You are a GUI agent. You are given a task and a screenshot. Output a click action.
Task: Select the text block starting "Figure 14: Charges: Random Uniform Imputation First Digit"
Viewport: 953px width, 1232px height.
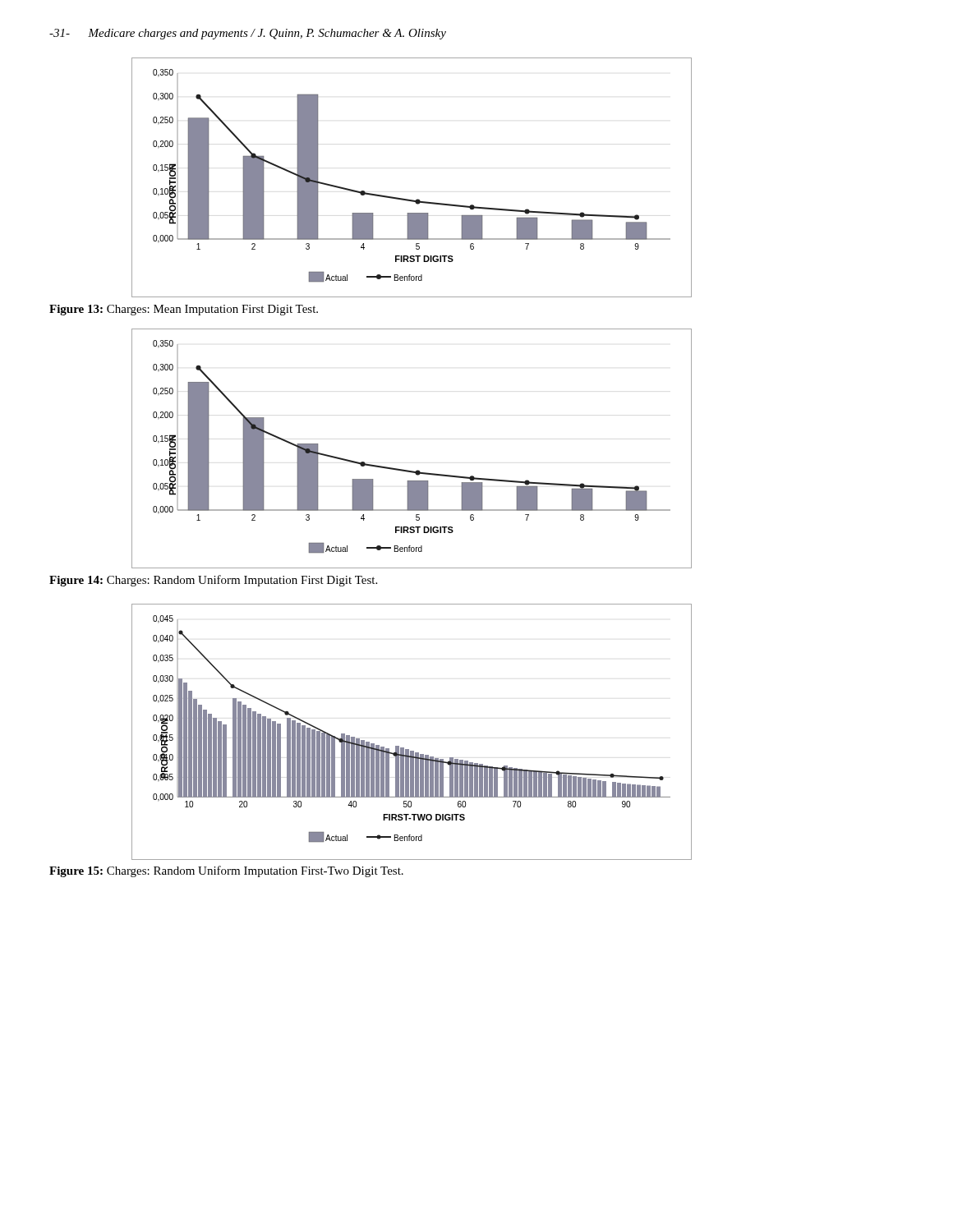(214, 580)
